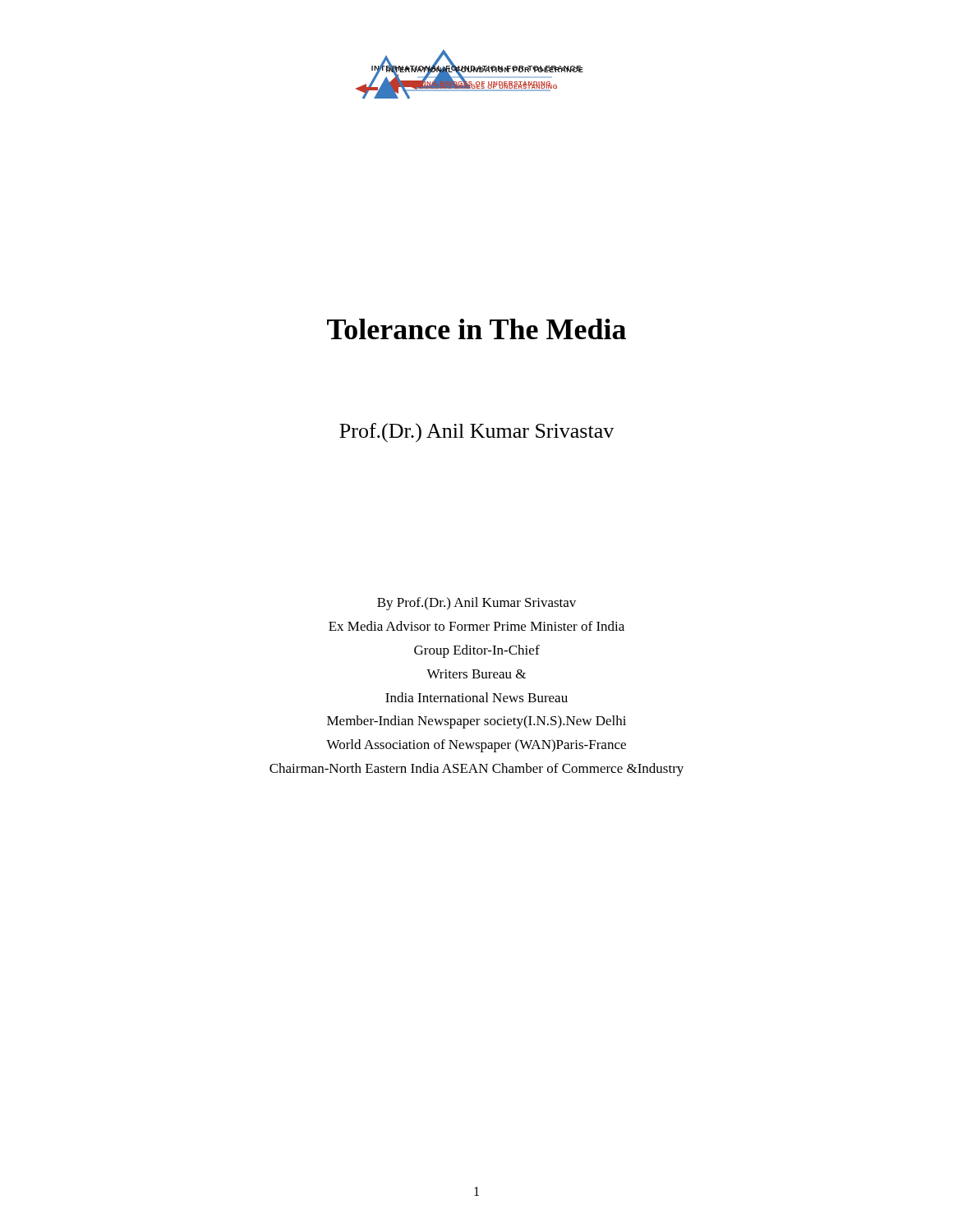Point to the element starting "Prof.(Dr.) Anil Kumar Srivastav"
Viewport: 953px width, 1232px height.
pos(476,431)
